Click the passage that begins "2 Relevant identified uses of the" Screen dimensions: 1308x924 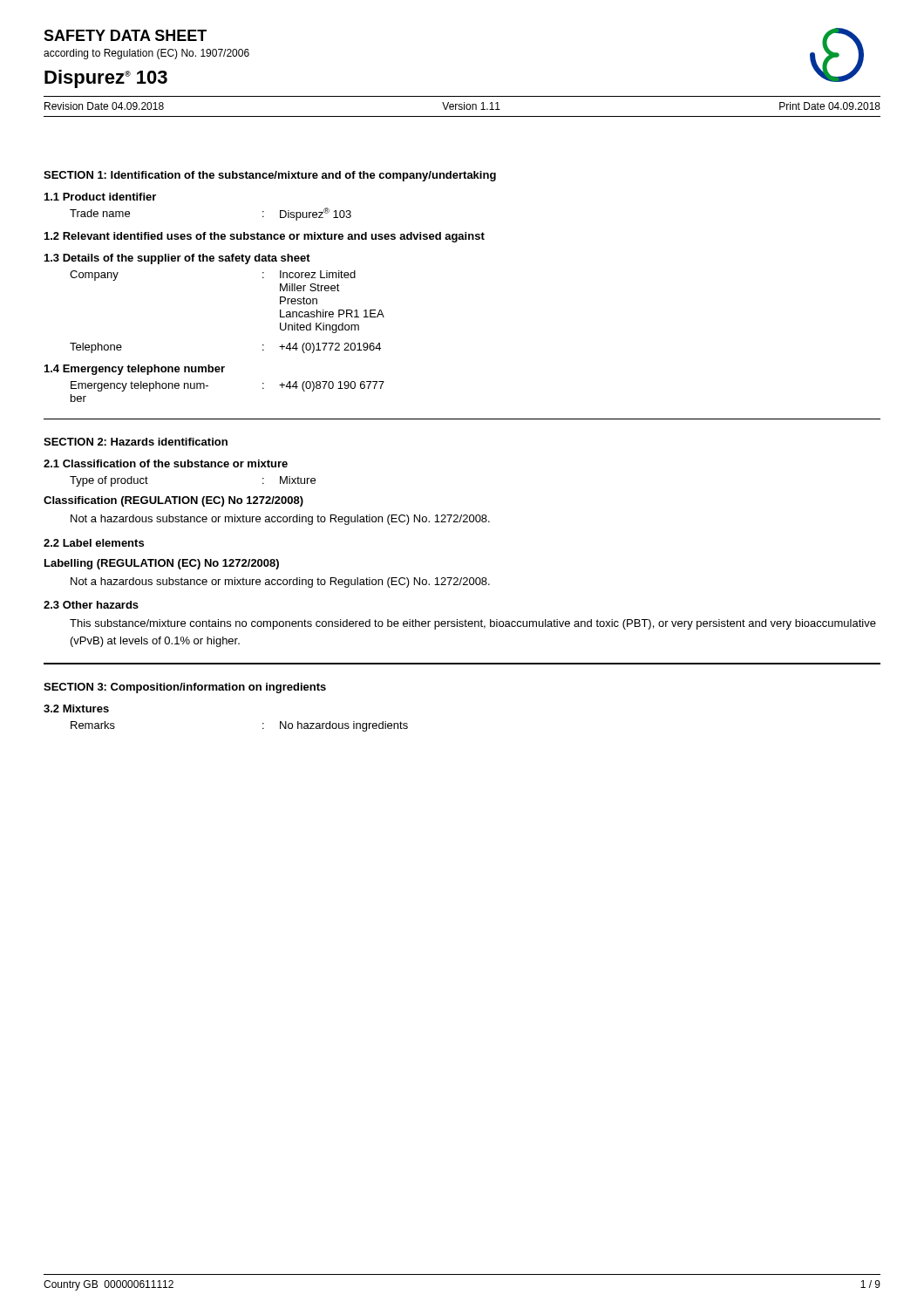462,236
